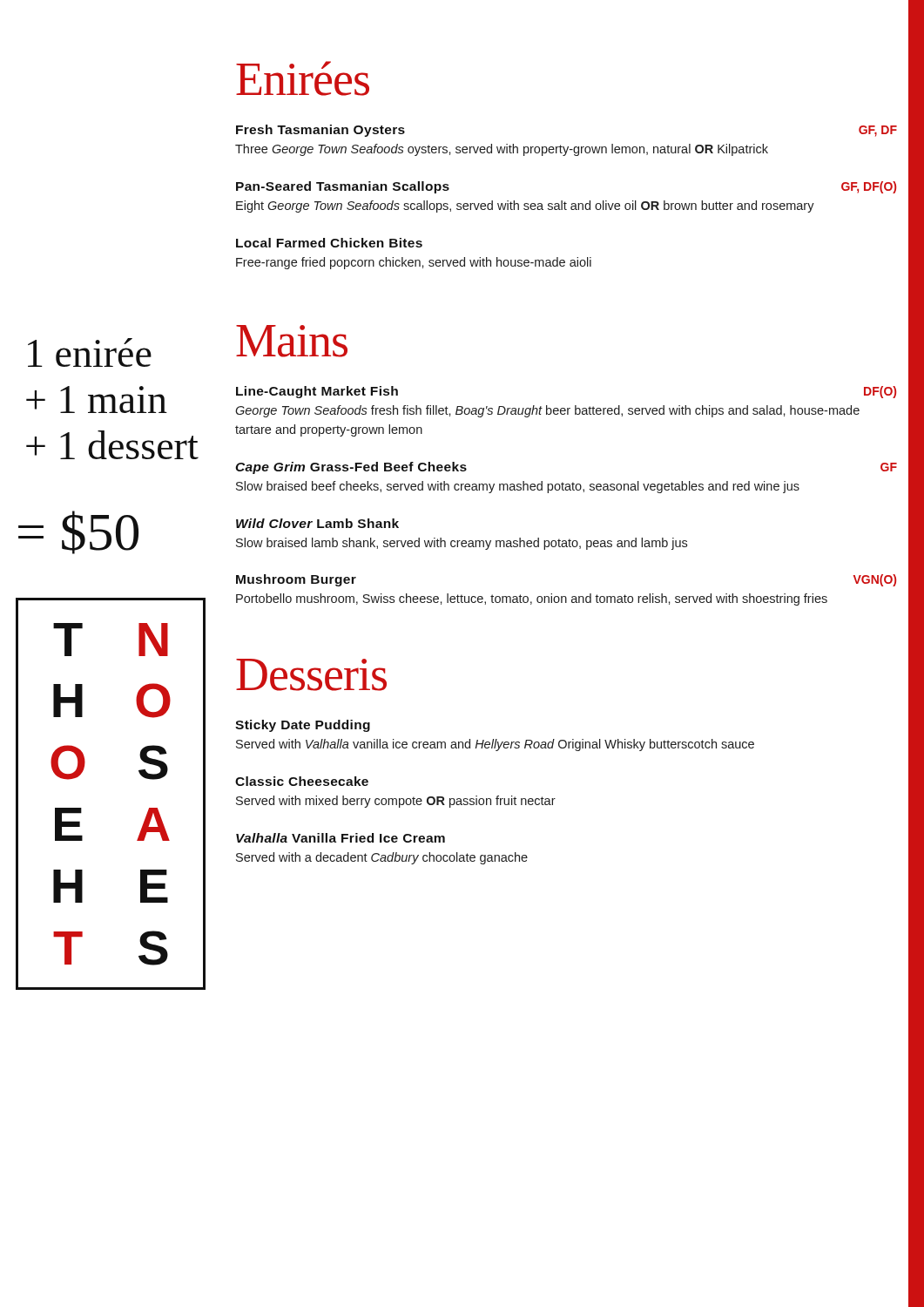The width and height of the screenshot is (924, 1307).
Task: Select the text that says "= $50"
Action: point(78,531)
